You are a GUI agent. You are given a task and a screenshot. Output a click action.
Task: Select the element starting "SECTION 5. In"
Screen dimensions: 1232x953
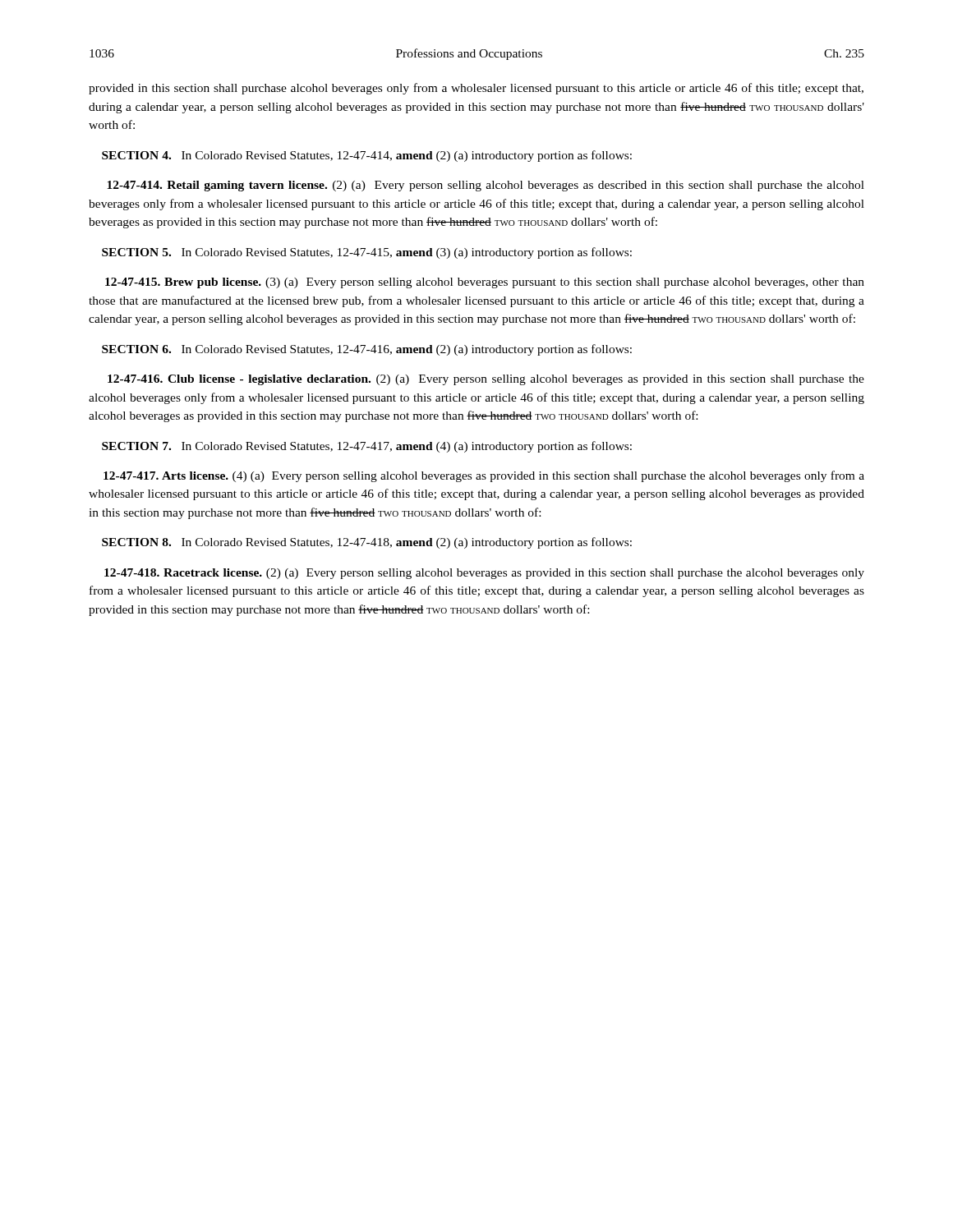(x=361, y=252)
